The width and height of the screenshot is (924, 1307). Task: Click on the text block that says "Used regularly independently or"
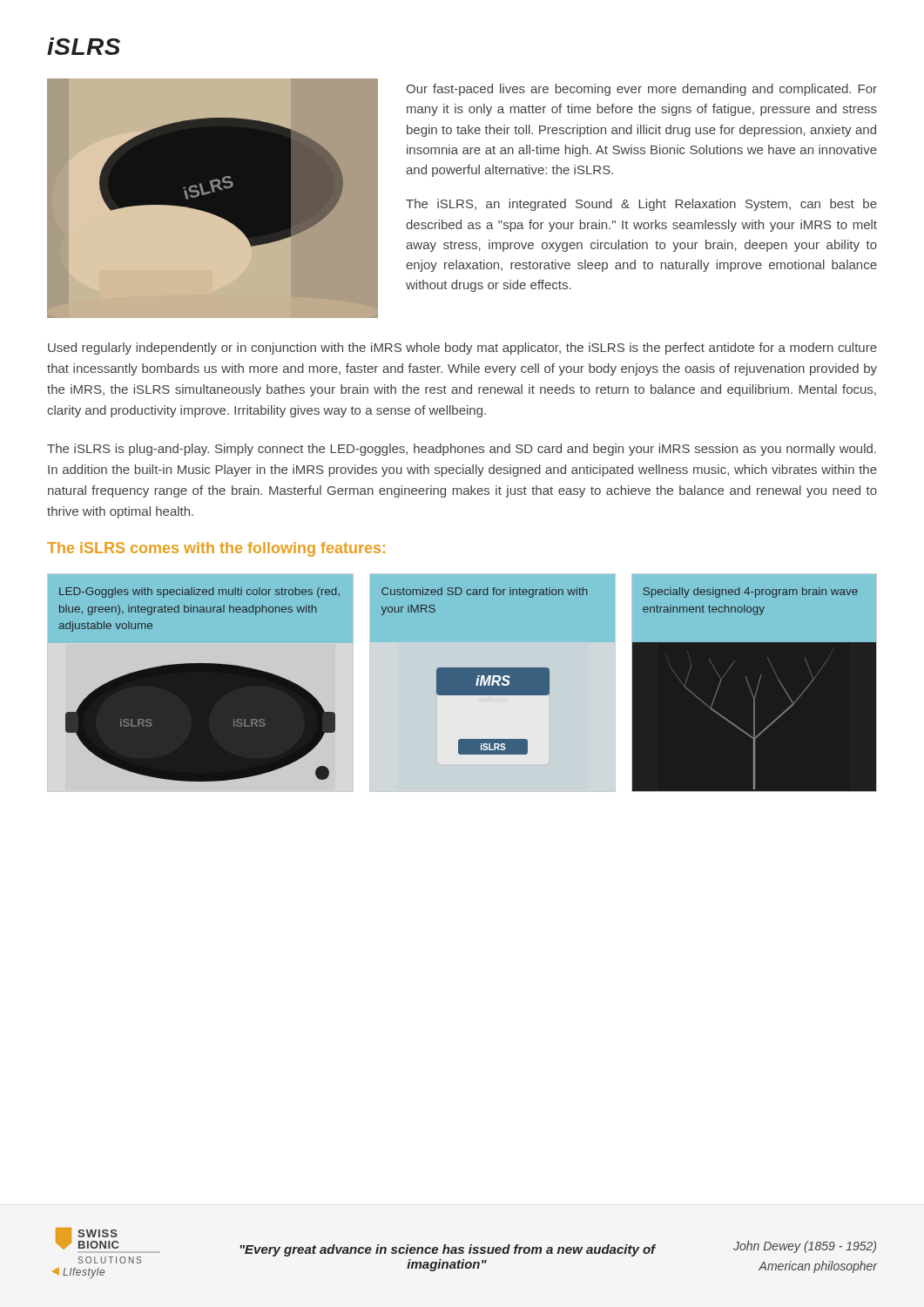tap(462, 379)
